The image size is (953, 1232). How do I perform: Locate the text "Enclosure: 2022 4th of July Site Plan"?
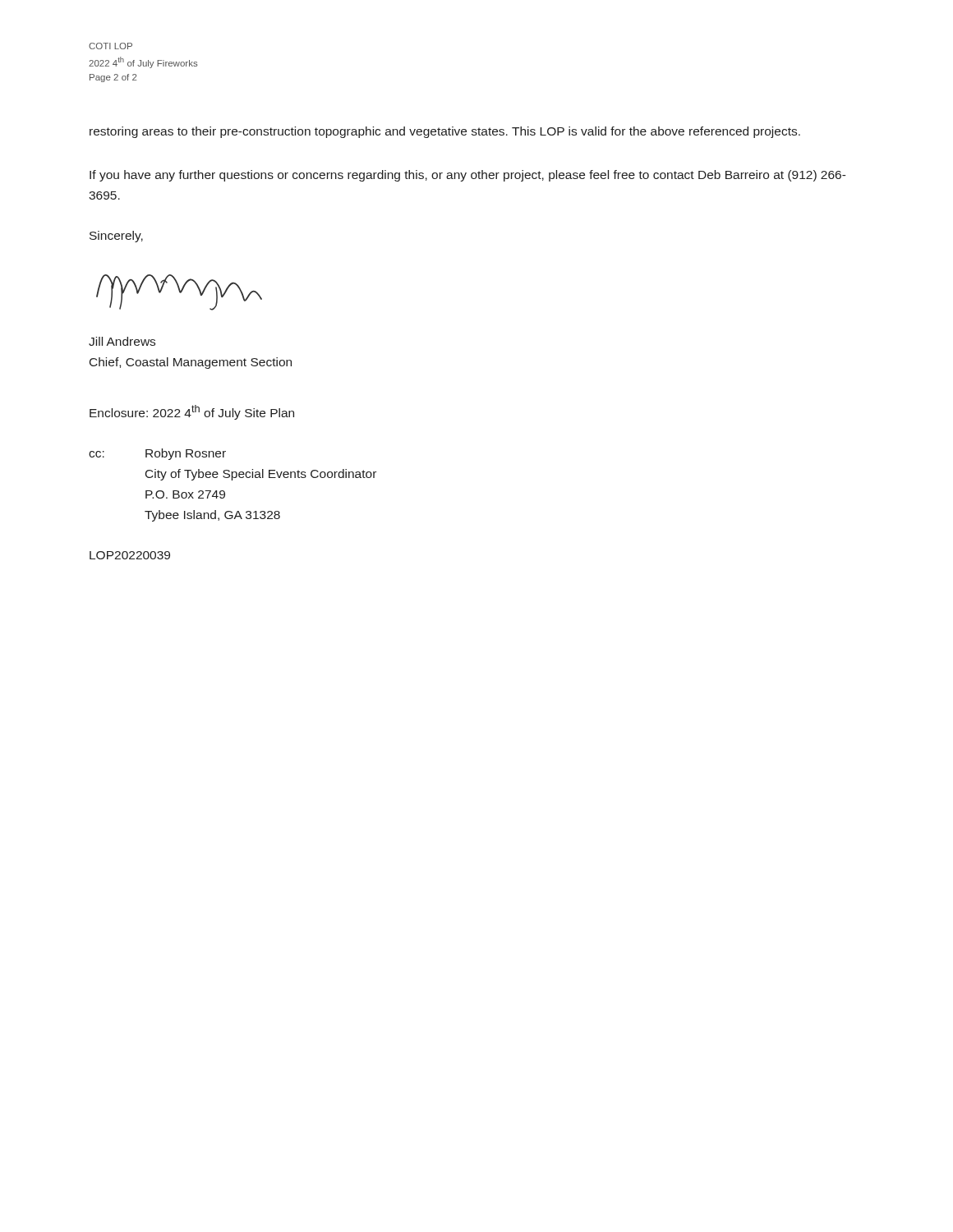[x=192, y=411]
